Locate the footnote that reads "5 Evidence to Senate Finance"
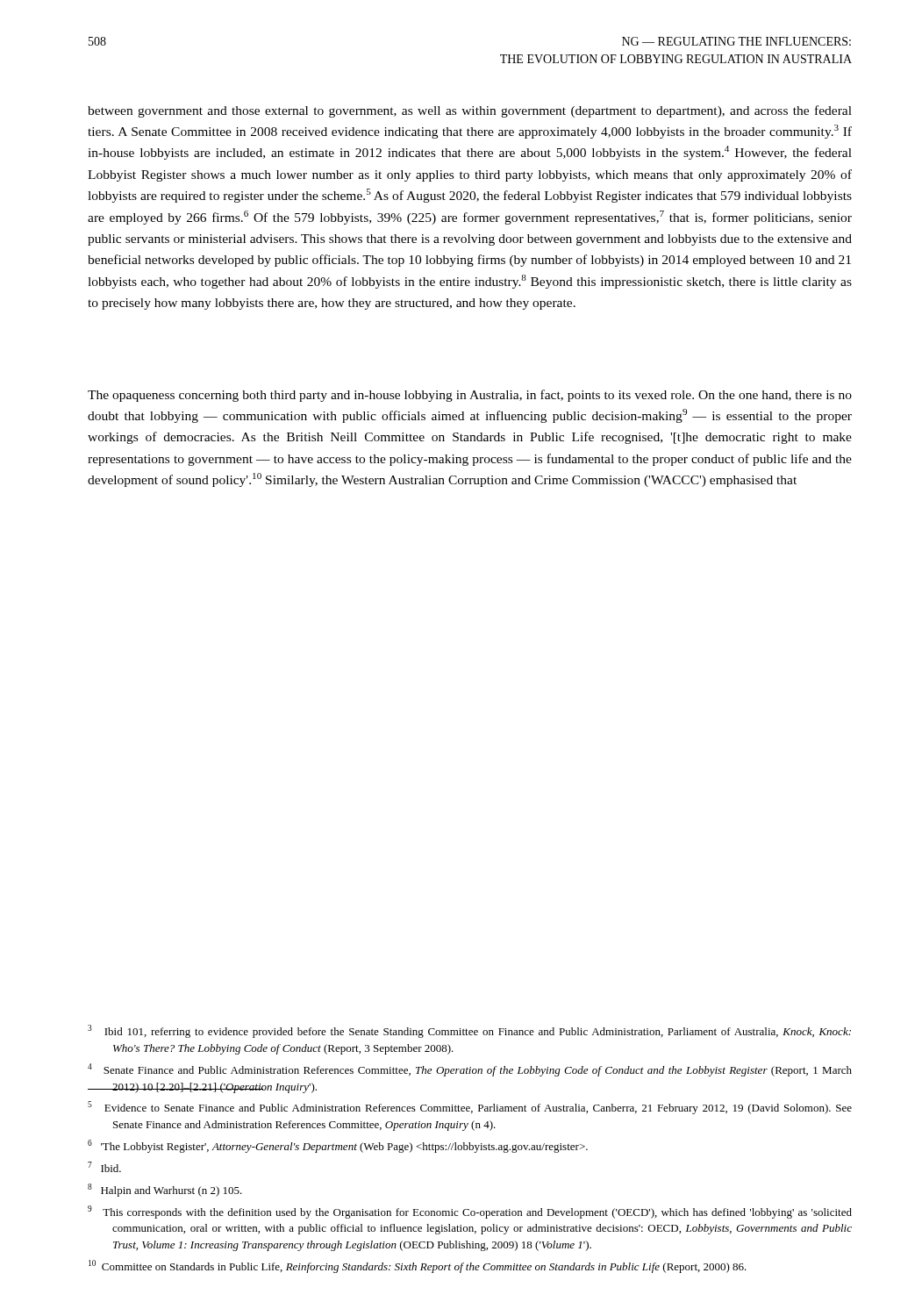Screen dimensions: 1316x922 point(470,1116)
